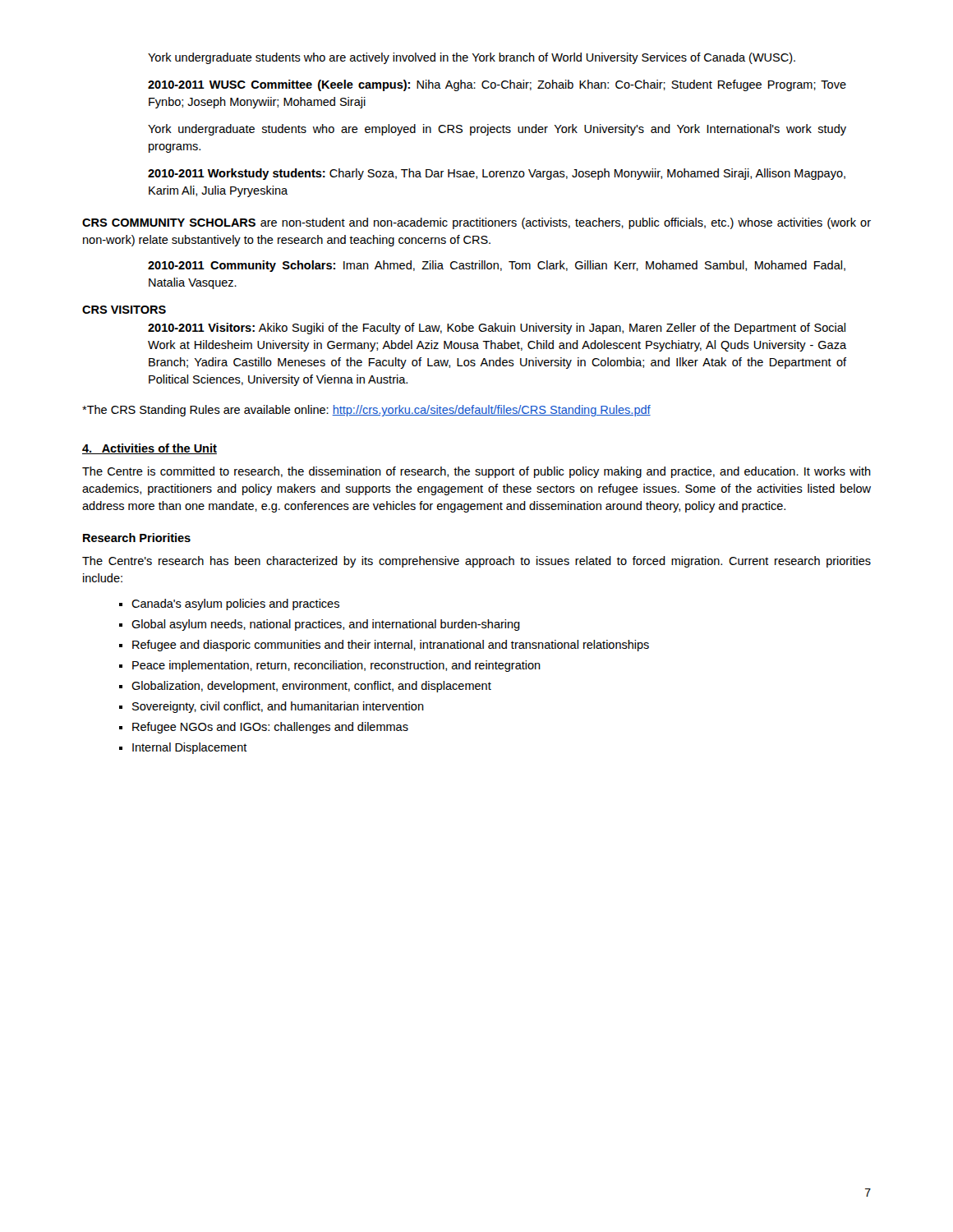Point to the region starting "Globalization, development, environment,"
953x1232 pixels.
pos(311,686)
